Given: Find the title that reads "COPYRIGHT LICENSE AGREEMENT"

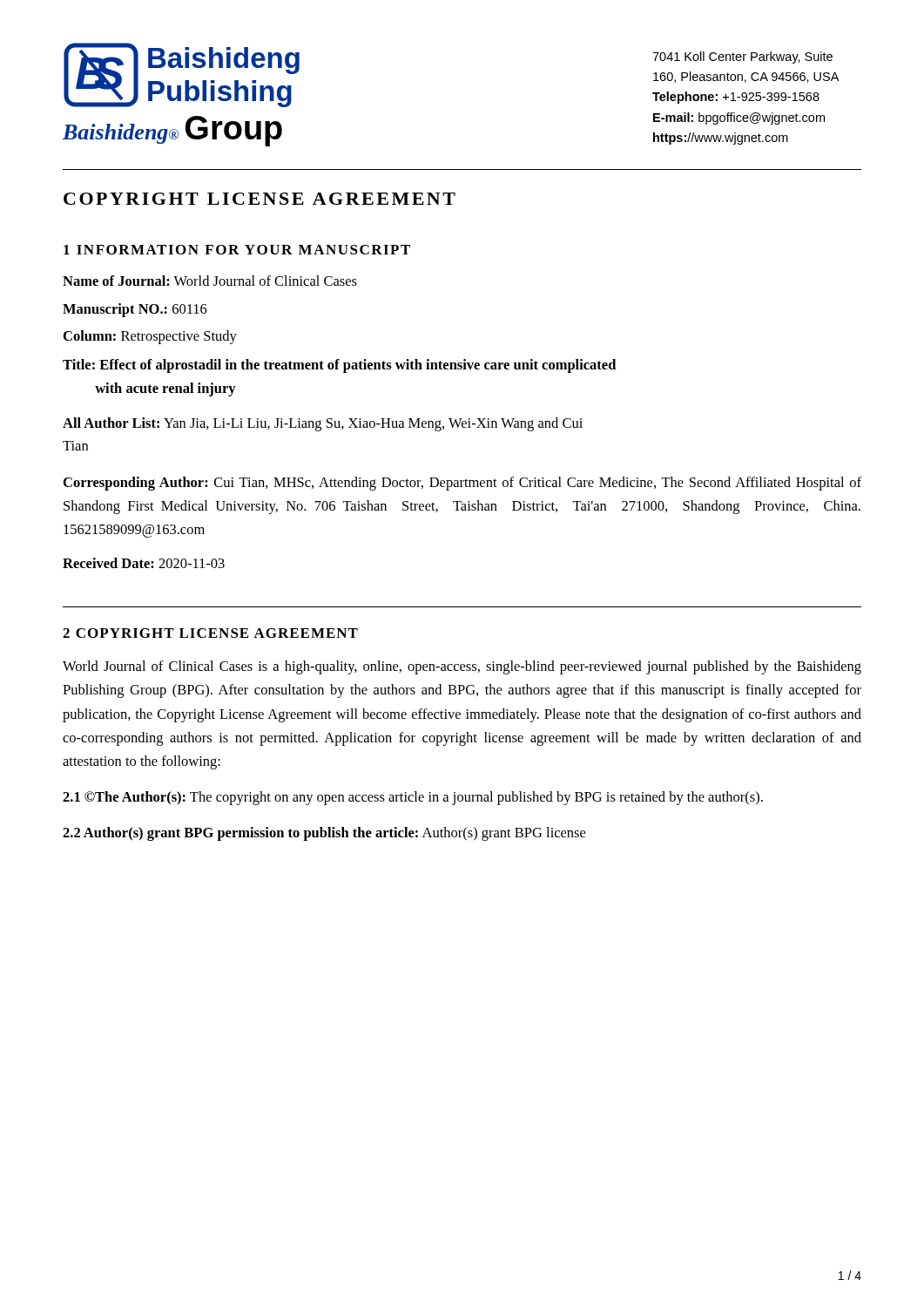Looking at the screenshot, I should [x=260, y=198].
